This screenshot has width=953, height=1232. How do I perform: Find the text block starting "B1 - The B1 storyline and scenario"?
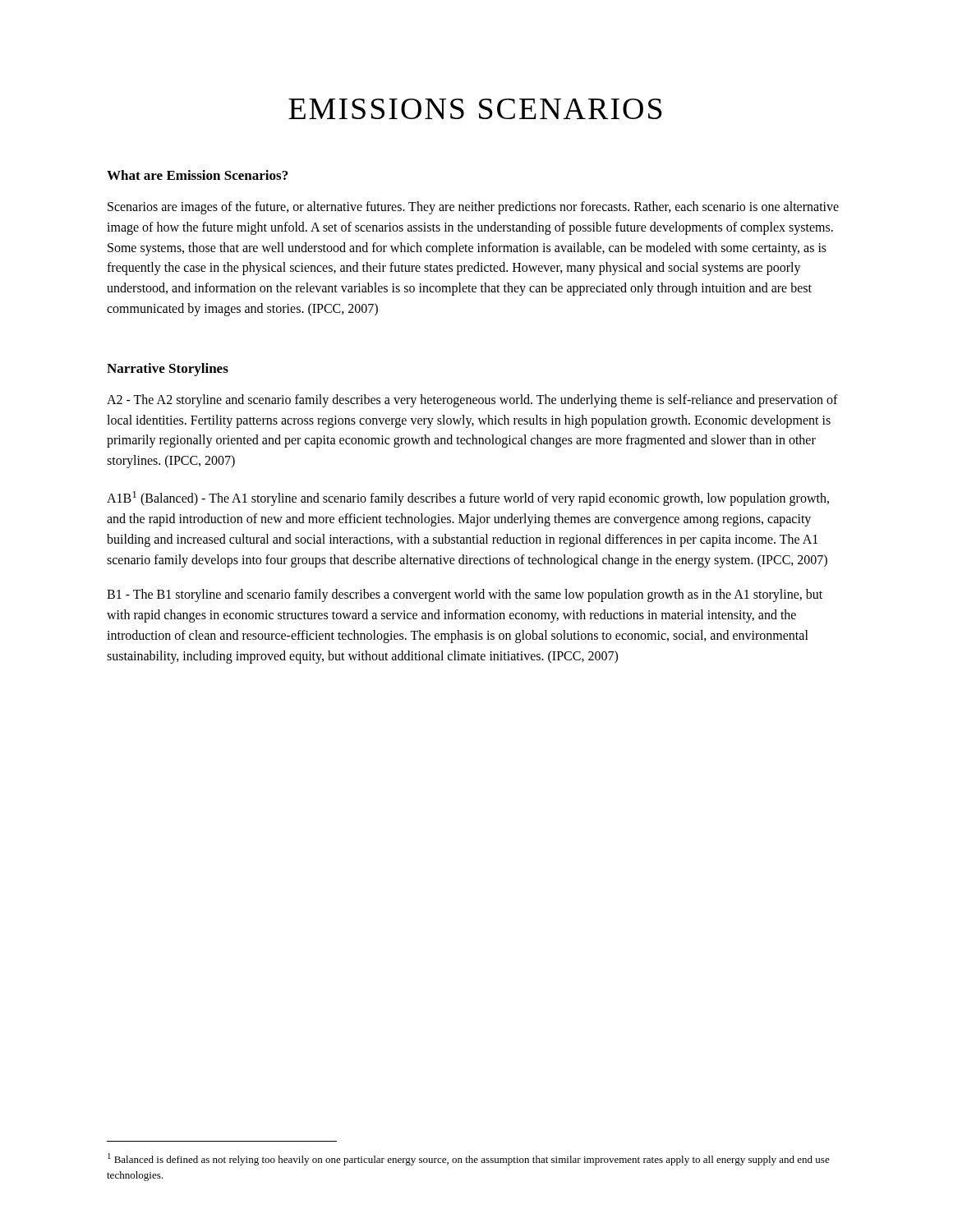(x=465, y=625)
